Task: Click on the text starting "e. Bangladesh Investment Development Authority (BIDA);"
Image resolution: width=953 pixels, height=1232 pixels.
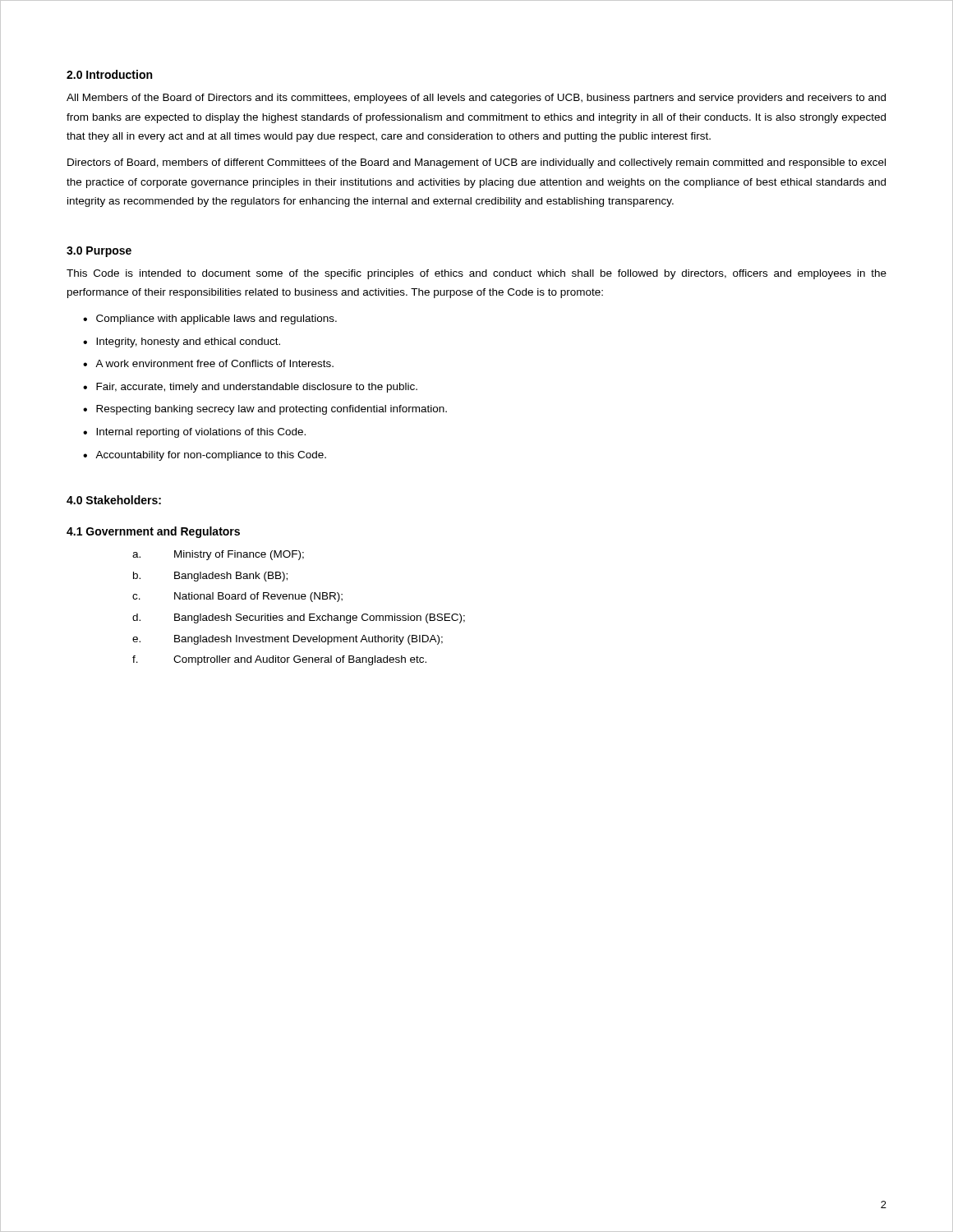Action: (288, 639)
